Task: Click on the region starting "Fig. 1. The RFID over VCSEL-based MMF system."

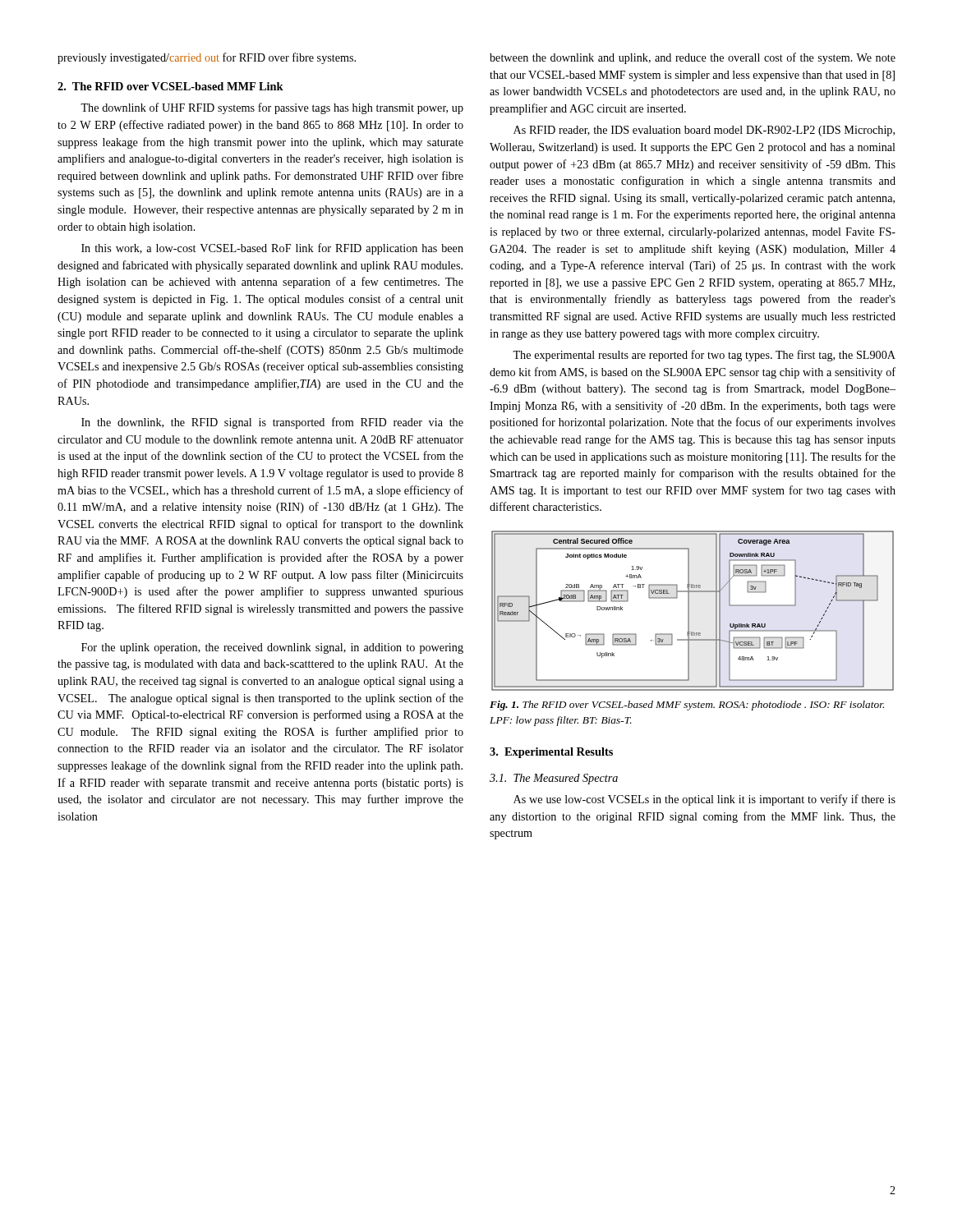Action: 693,713
